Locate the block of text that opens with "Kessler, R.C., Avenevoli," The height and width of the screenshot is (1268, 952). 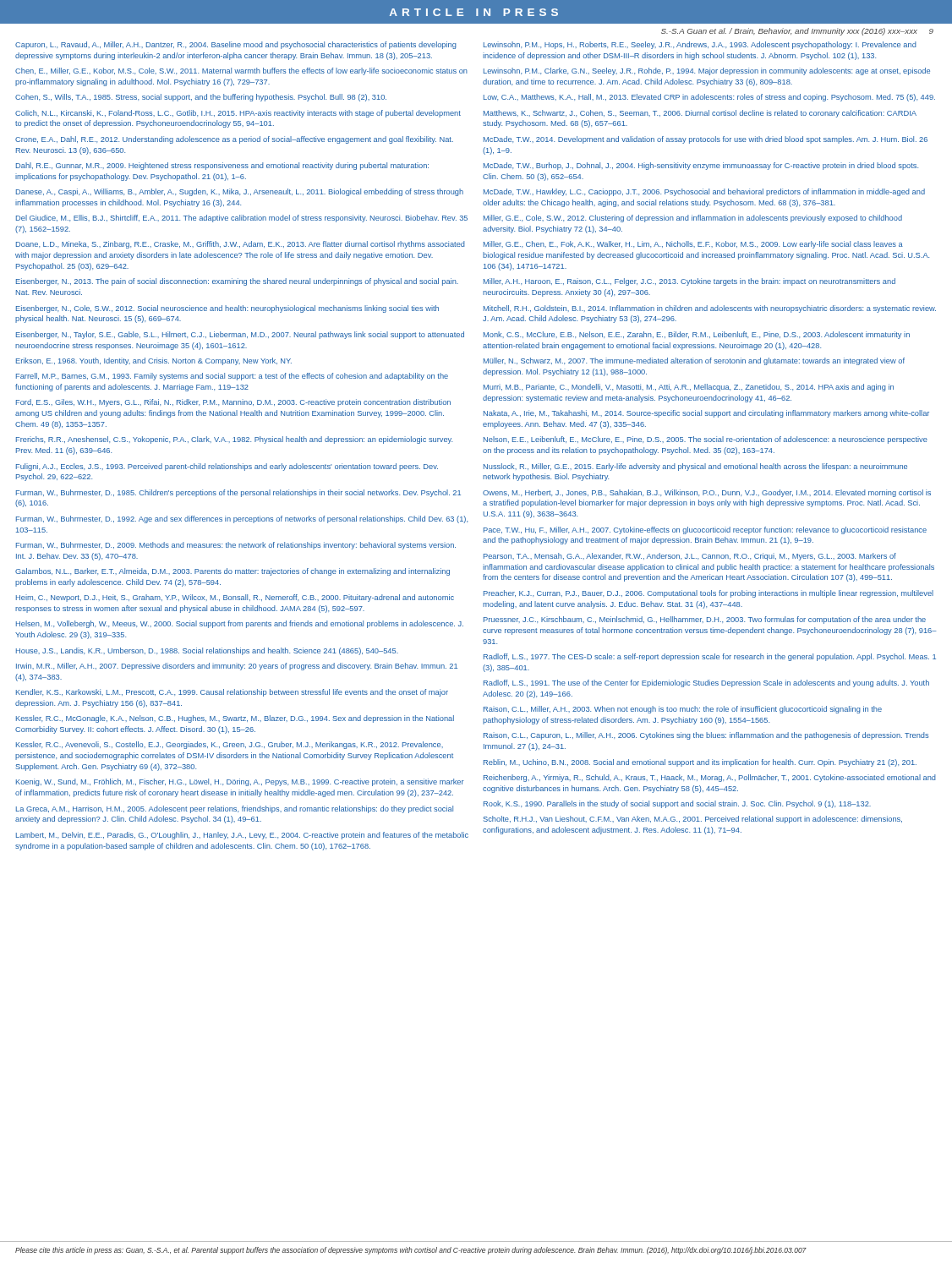234,756
